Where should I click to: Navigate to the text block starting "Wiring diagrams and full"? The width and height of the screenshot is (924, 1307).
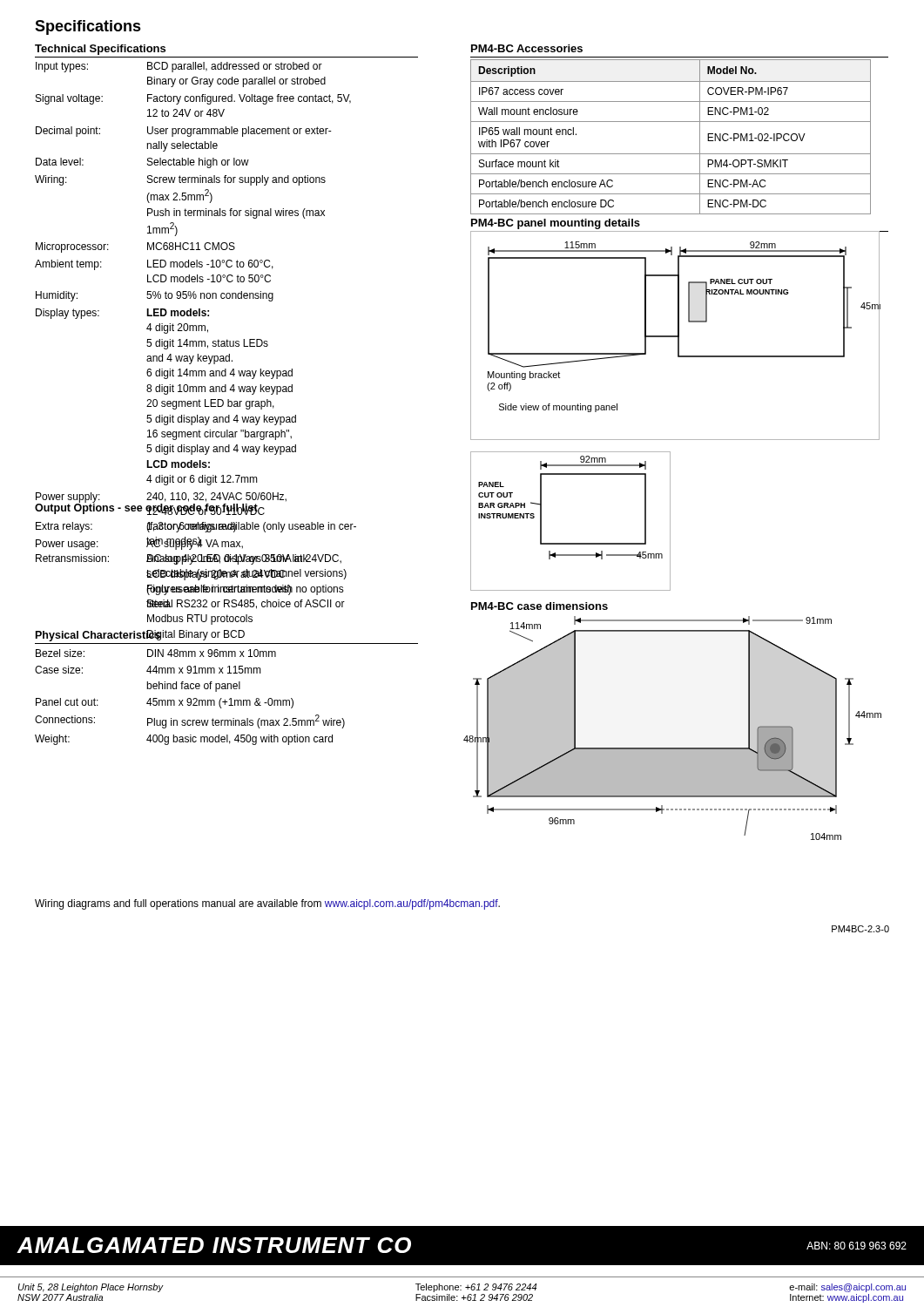coord(268,904)
